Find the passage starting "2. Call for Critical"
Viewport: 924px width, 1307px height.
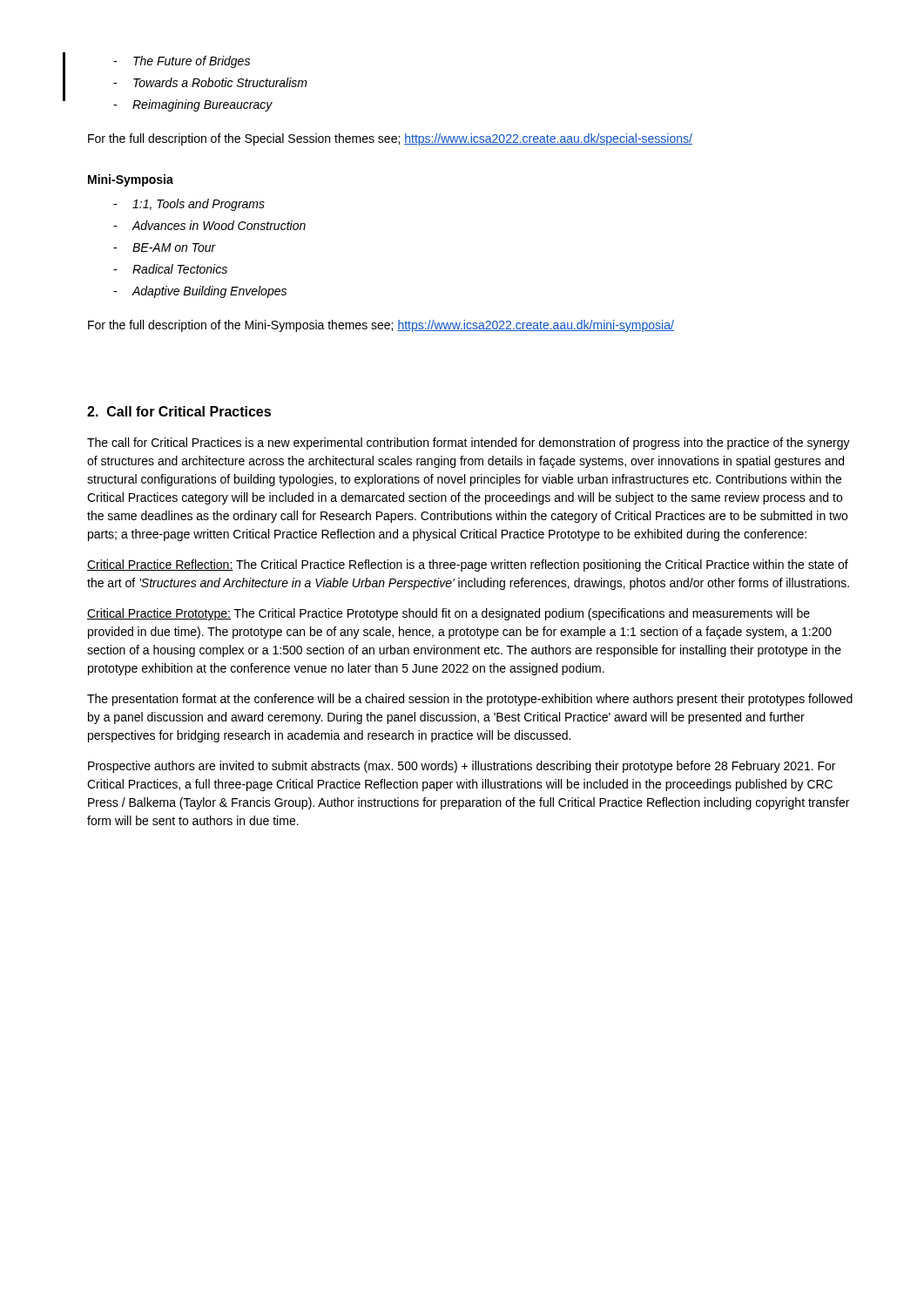[x=179, y=412]
